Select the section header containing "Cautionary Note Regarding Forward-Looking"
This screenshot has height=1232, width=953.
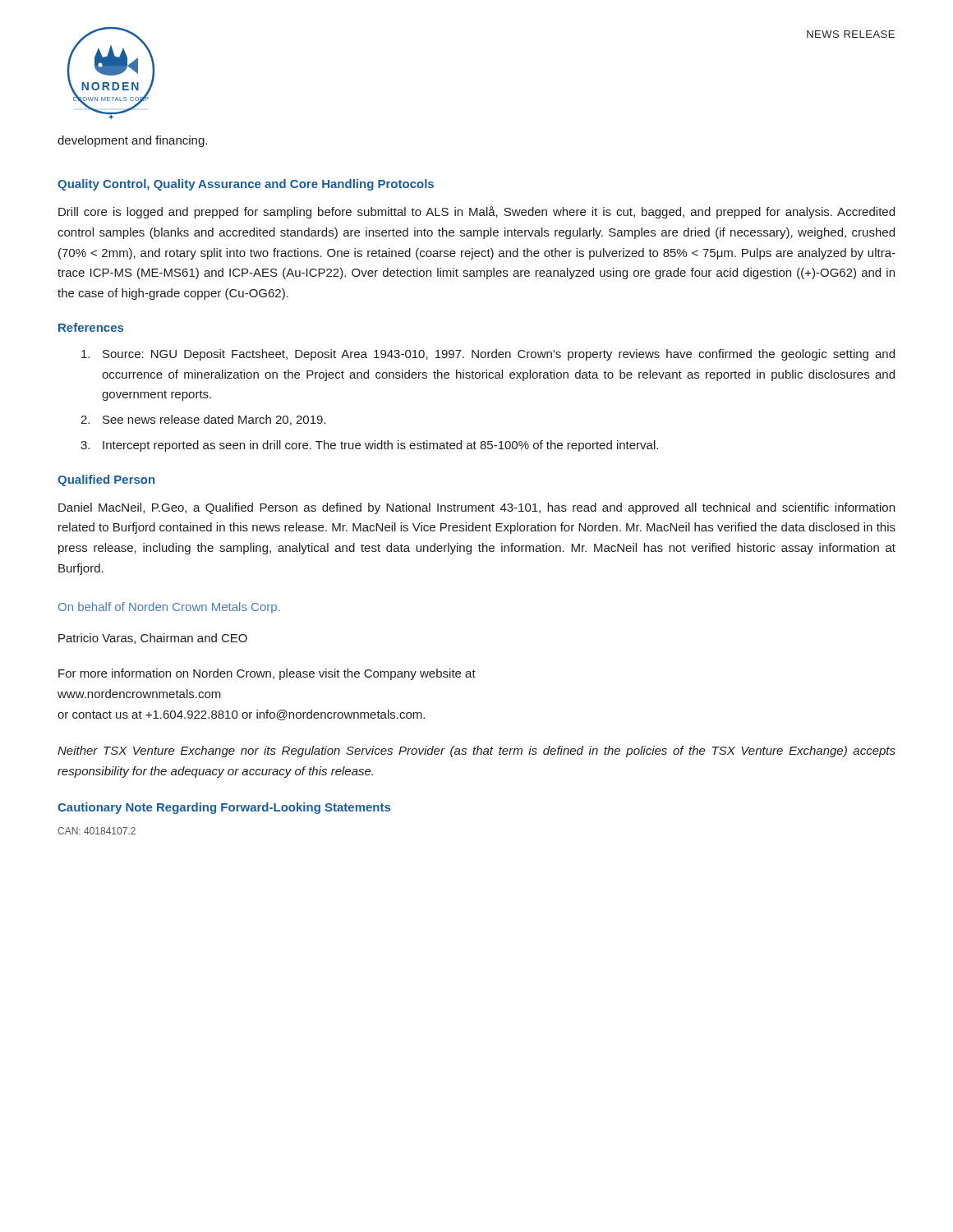pos(224,807)
